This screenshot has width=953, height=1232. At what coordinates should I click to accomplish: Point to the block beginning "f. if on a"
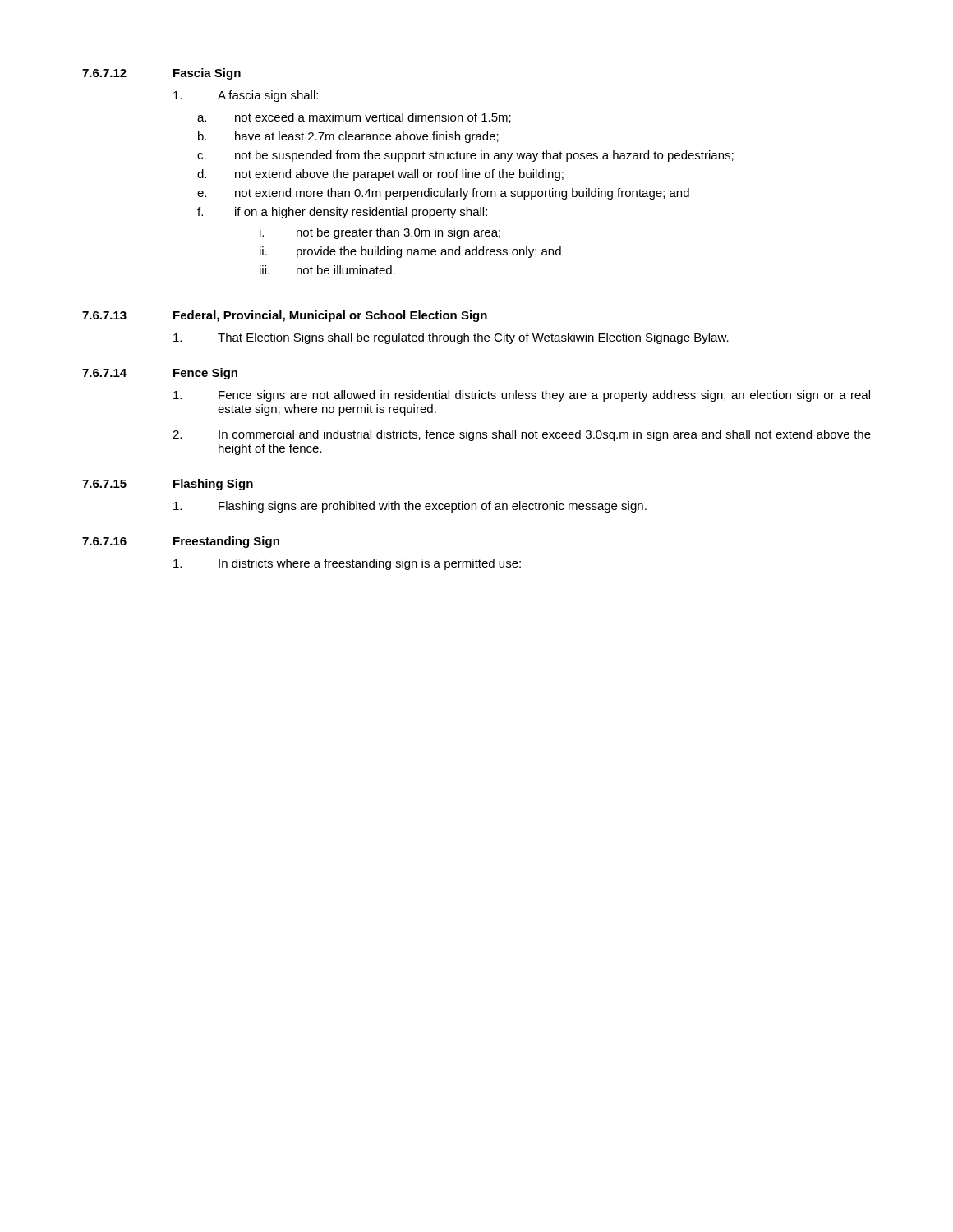click(534, 243)
